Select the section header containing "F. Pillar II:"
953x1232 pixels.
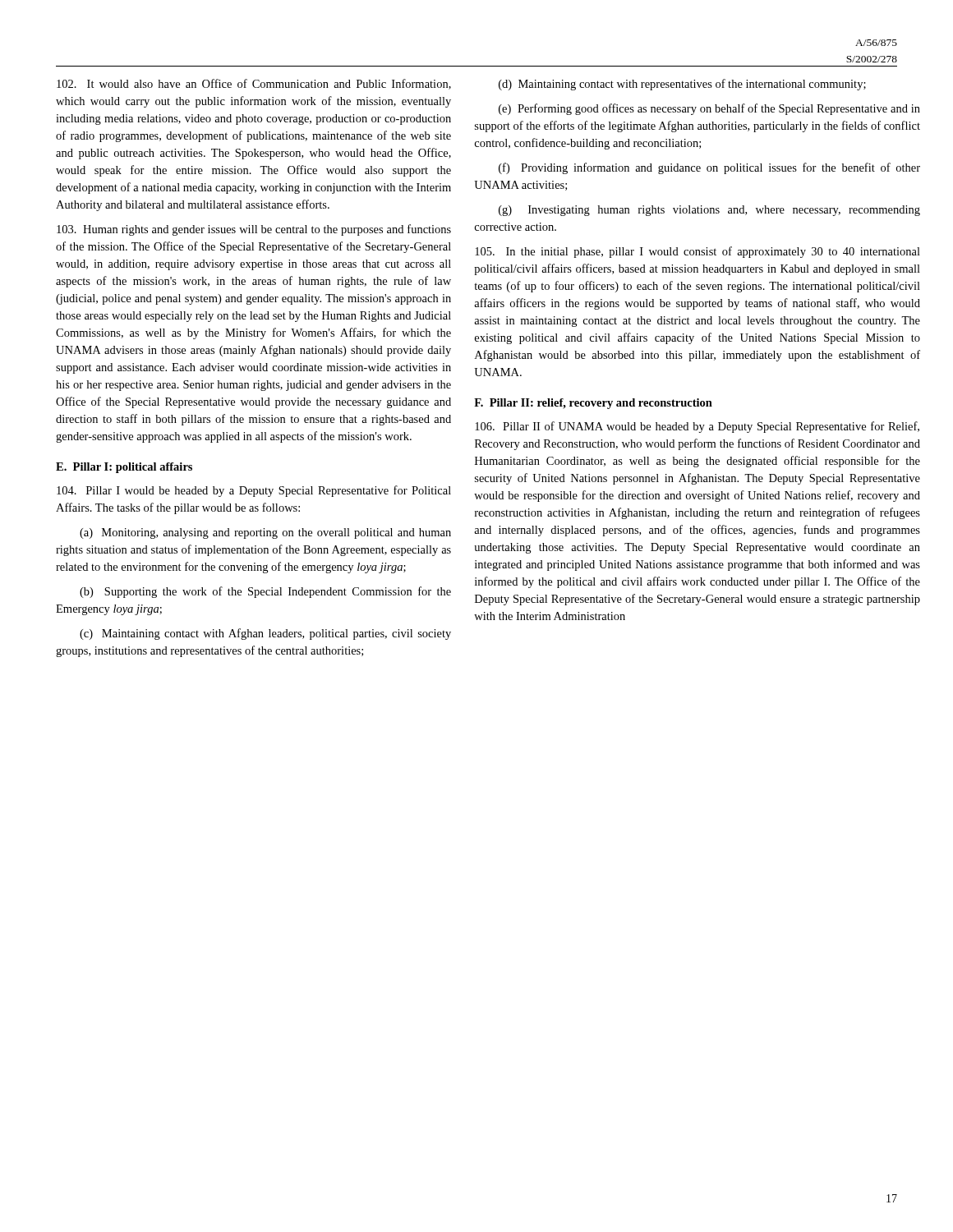click(697, 403)
